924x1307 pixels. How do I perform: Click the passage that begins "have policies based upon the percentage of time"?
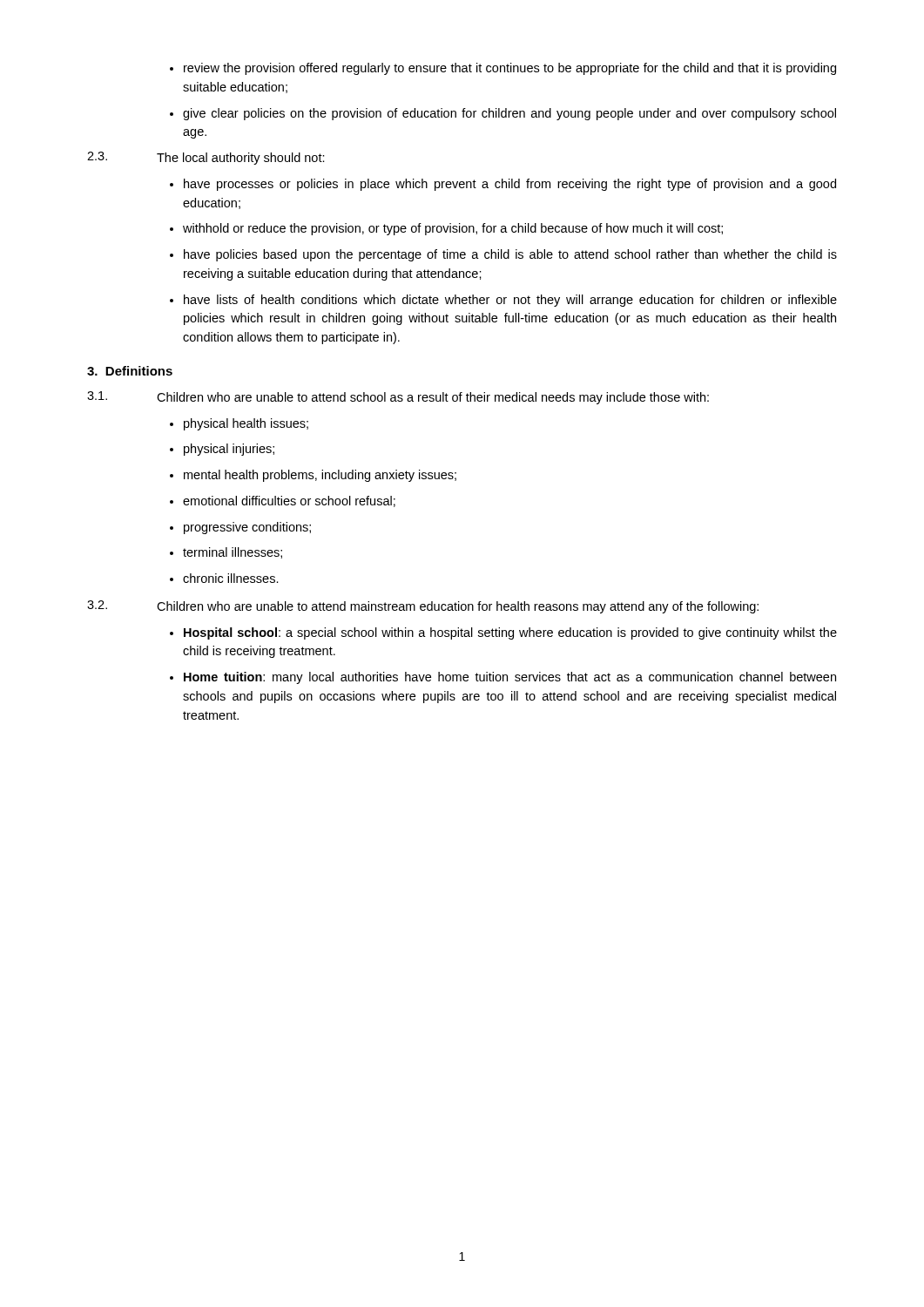(510, 265)
